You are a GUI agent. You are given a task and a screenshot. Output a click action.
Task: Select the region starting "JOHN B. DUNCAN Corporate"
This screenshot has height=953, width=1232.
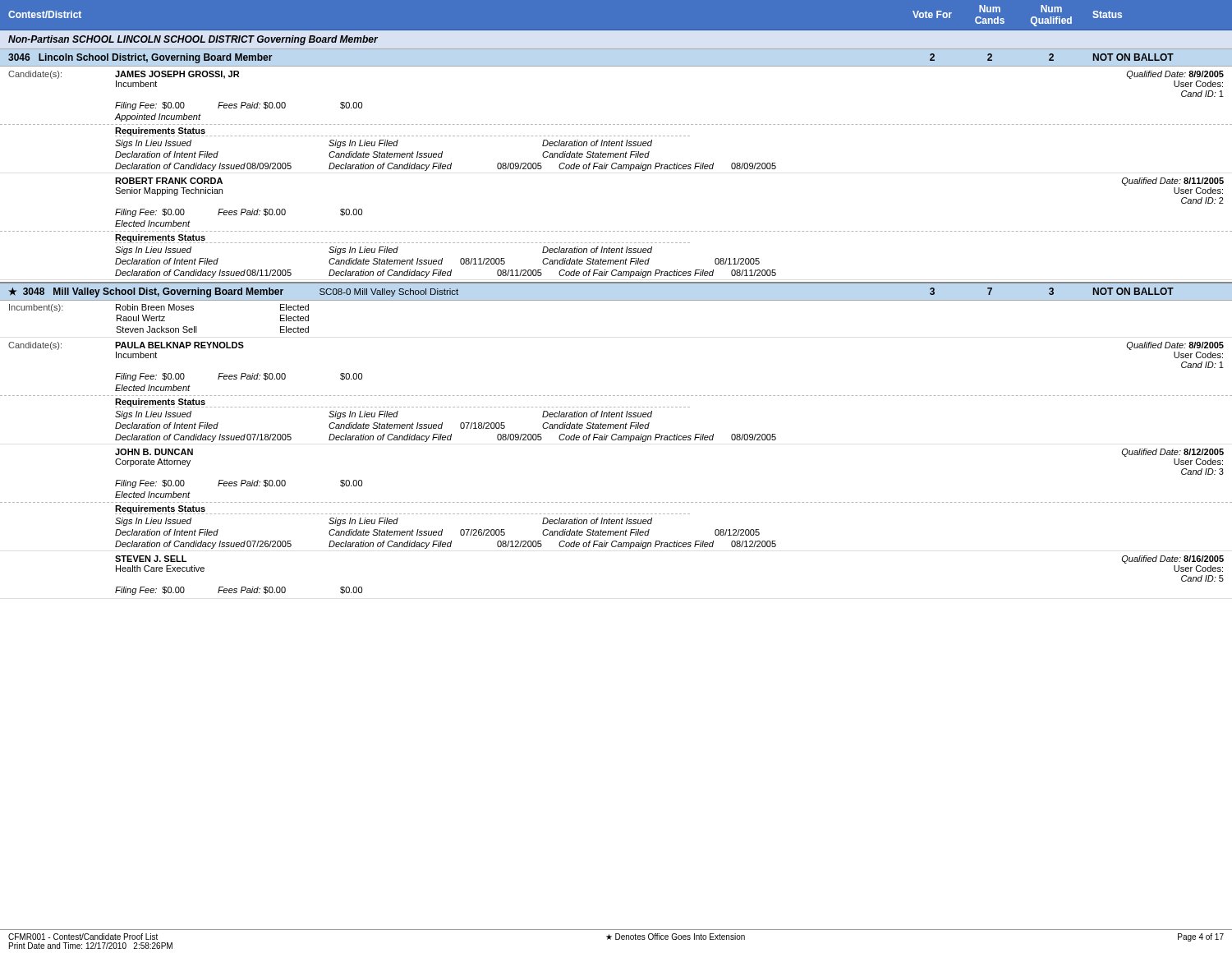pos(616,497)
